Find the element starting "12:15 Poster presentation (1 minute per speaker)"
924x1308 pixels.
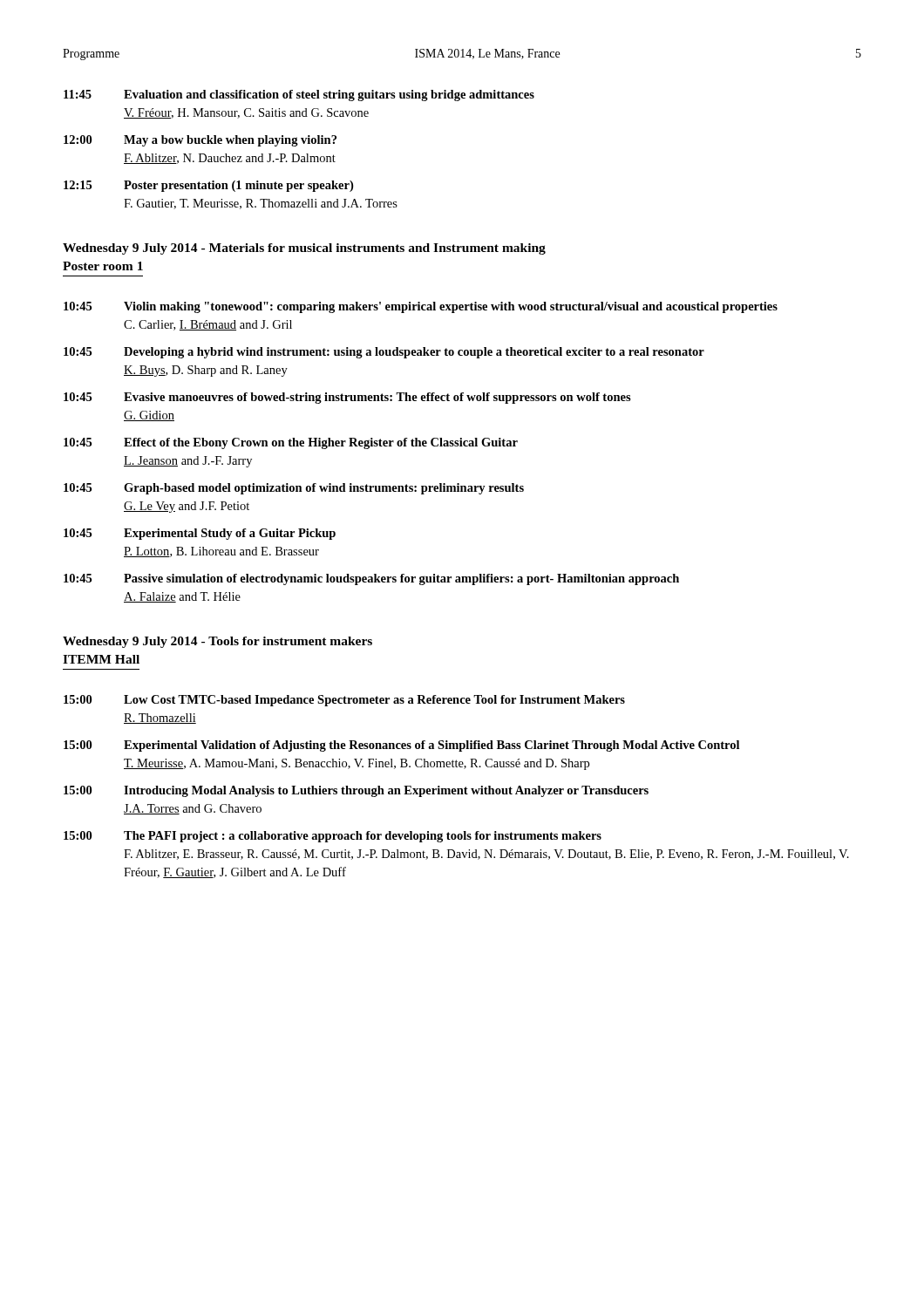coord(208,186)
